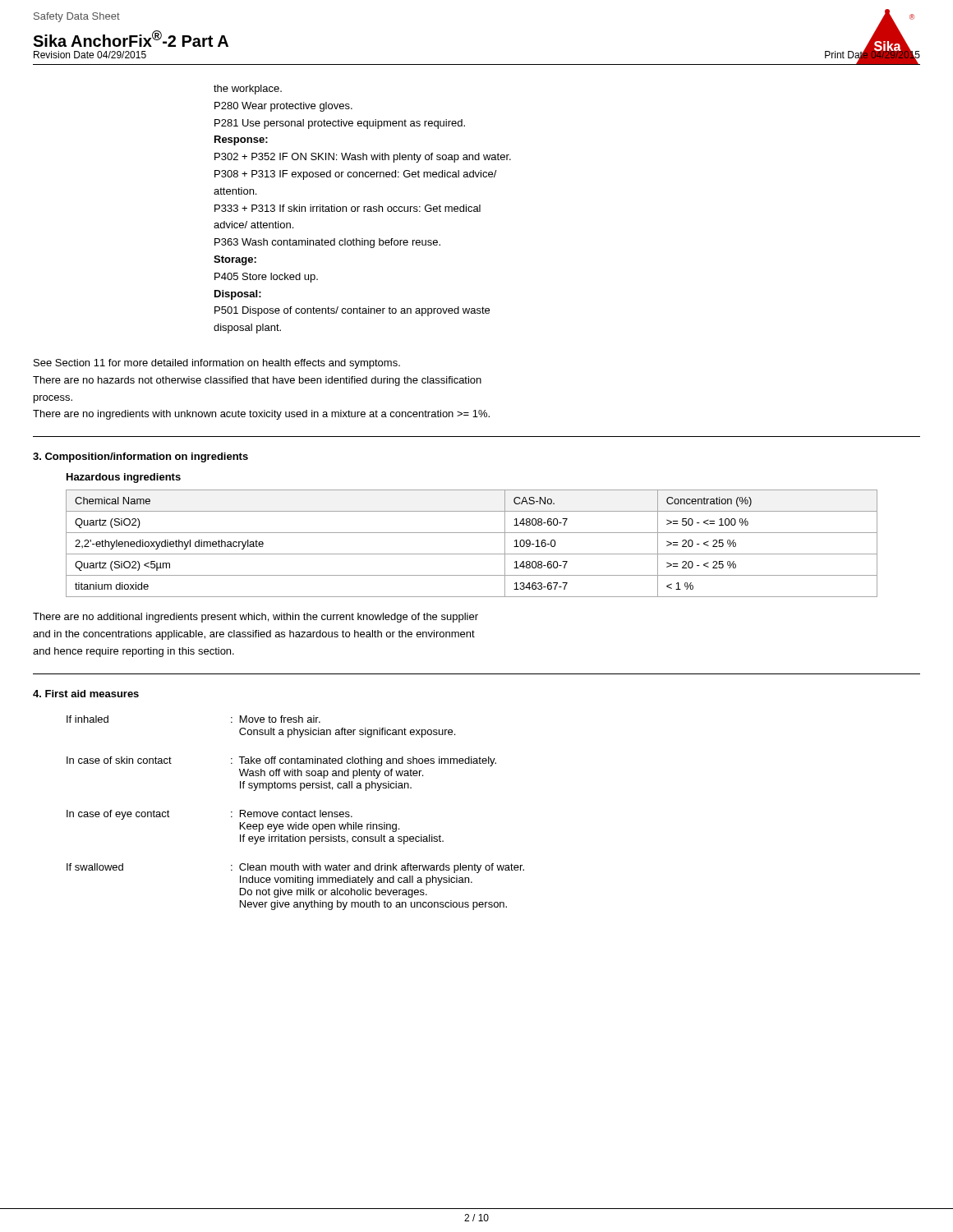Screen dimensions: 1232x953
Task: Click the table
Action: 493,543
